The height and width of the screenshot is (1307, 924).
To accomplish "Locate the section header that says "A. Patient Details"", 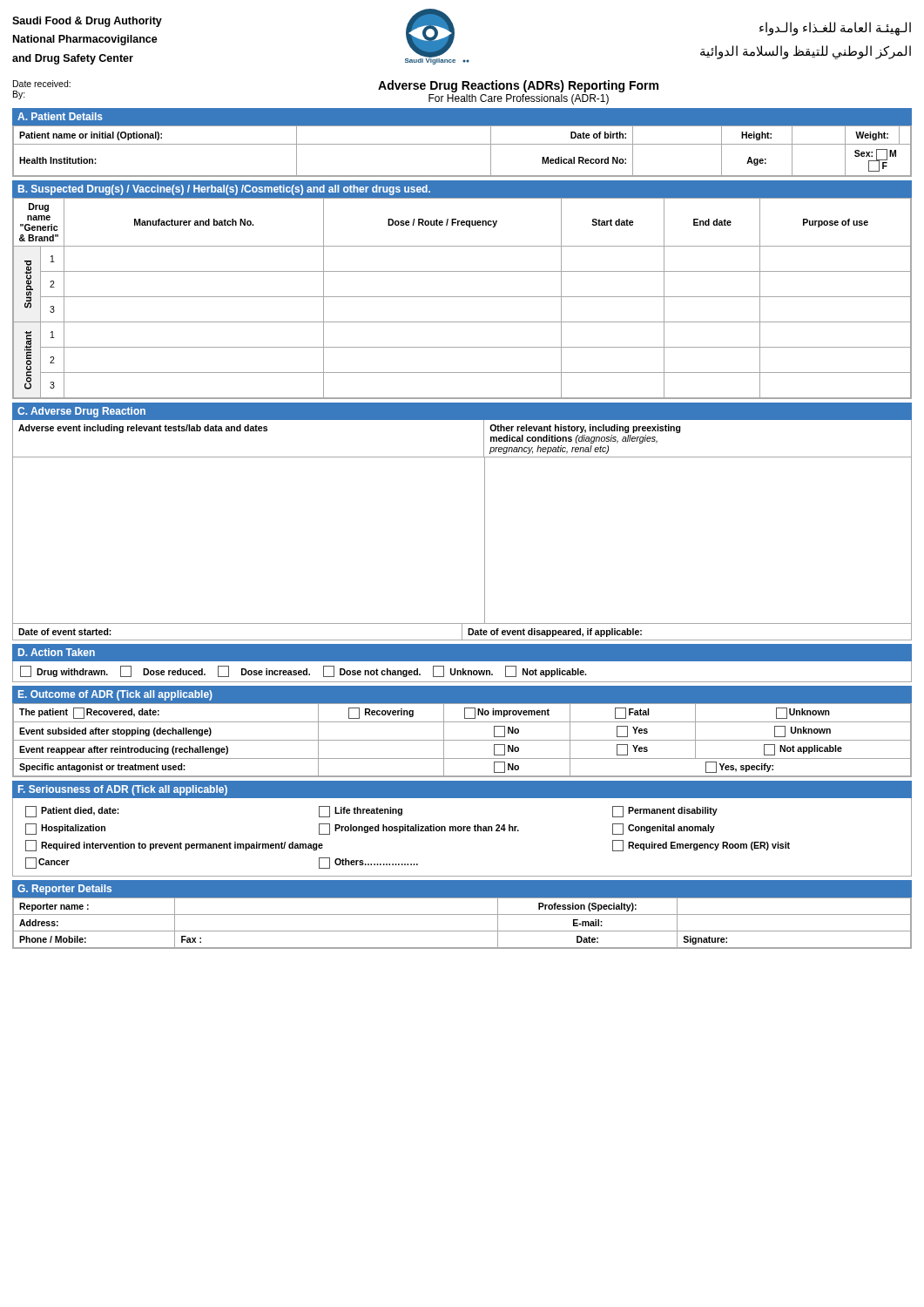I will (60, 117).
